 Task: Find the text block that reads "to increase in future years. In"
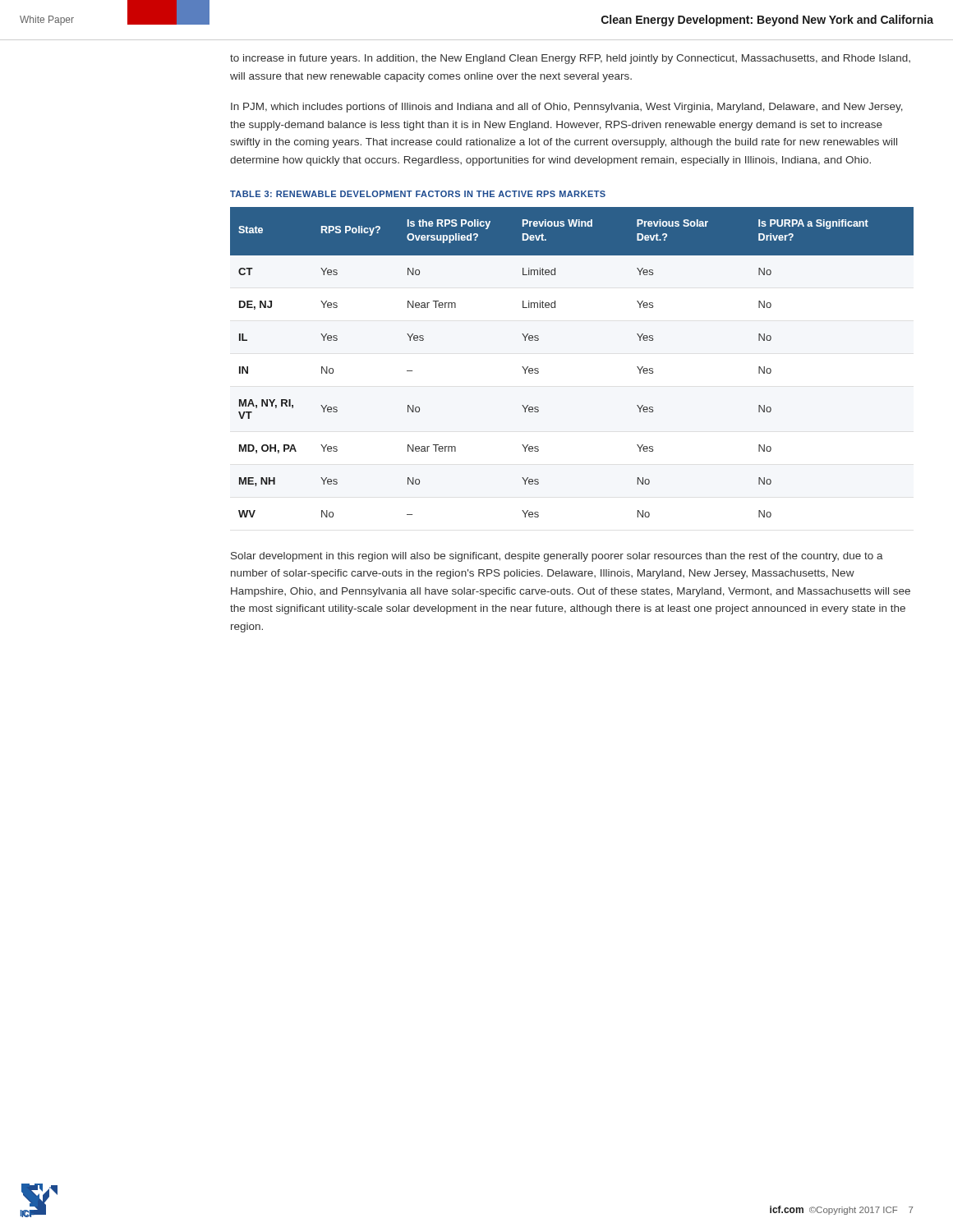[x=571, y=67]
